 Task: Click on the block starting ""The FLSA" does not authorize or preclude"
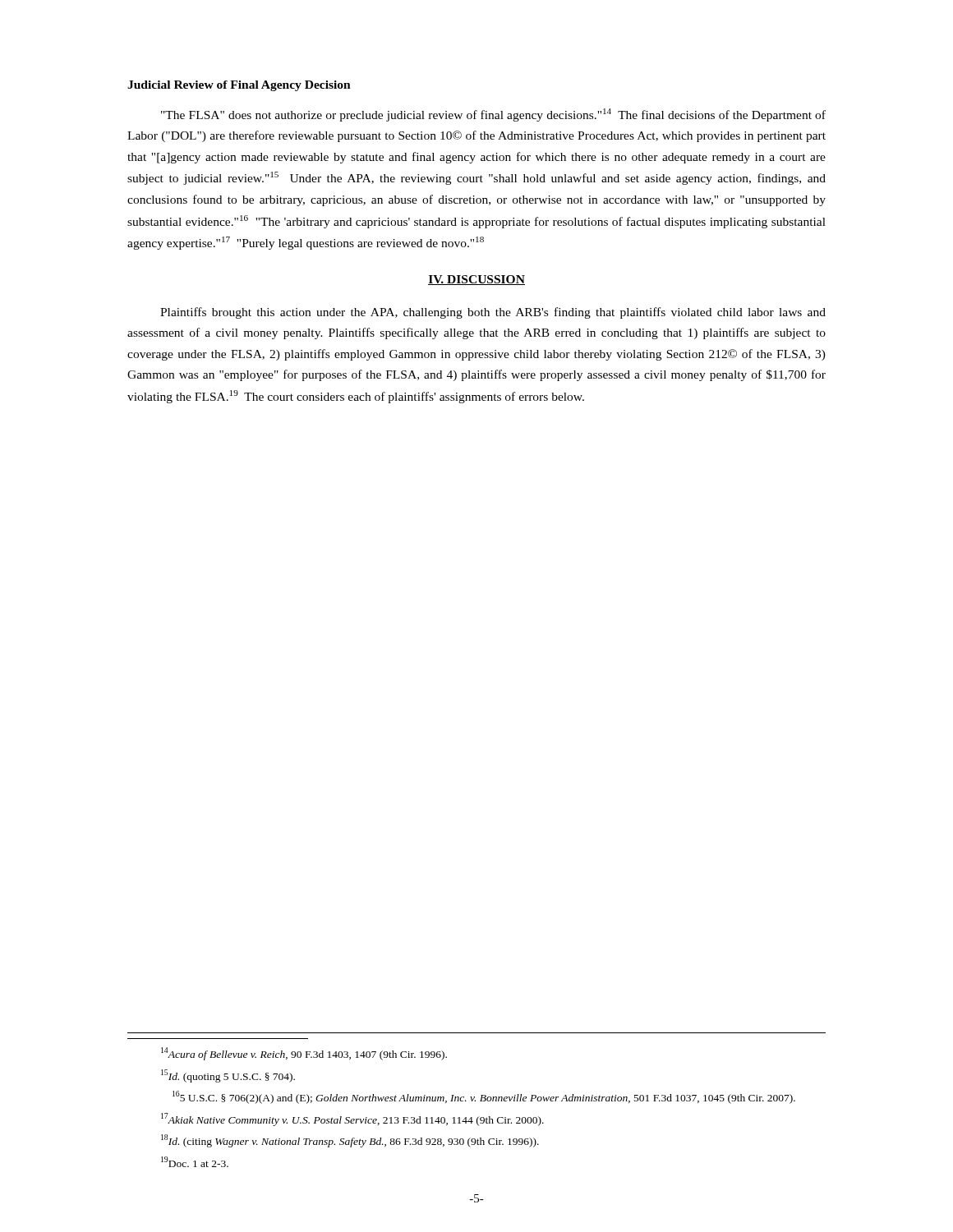coord(476,178)
